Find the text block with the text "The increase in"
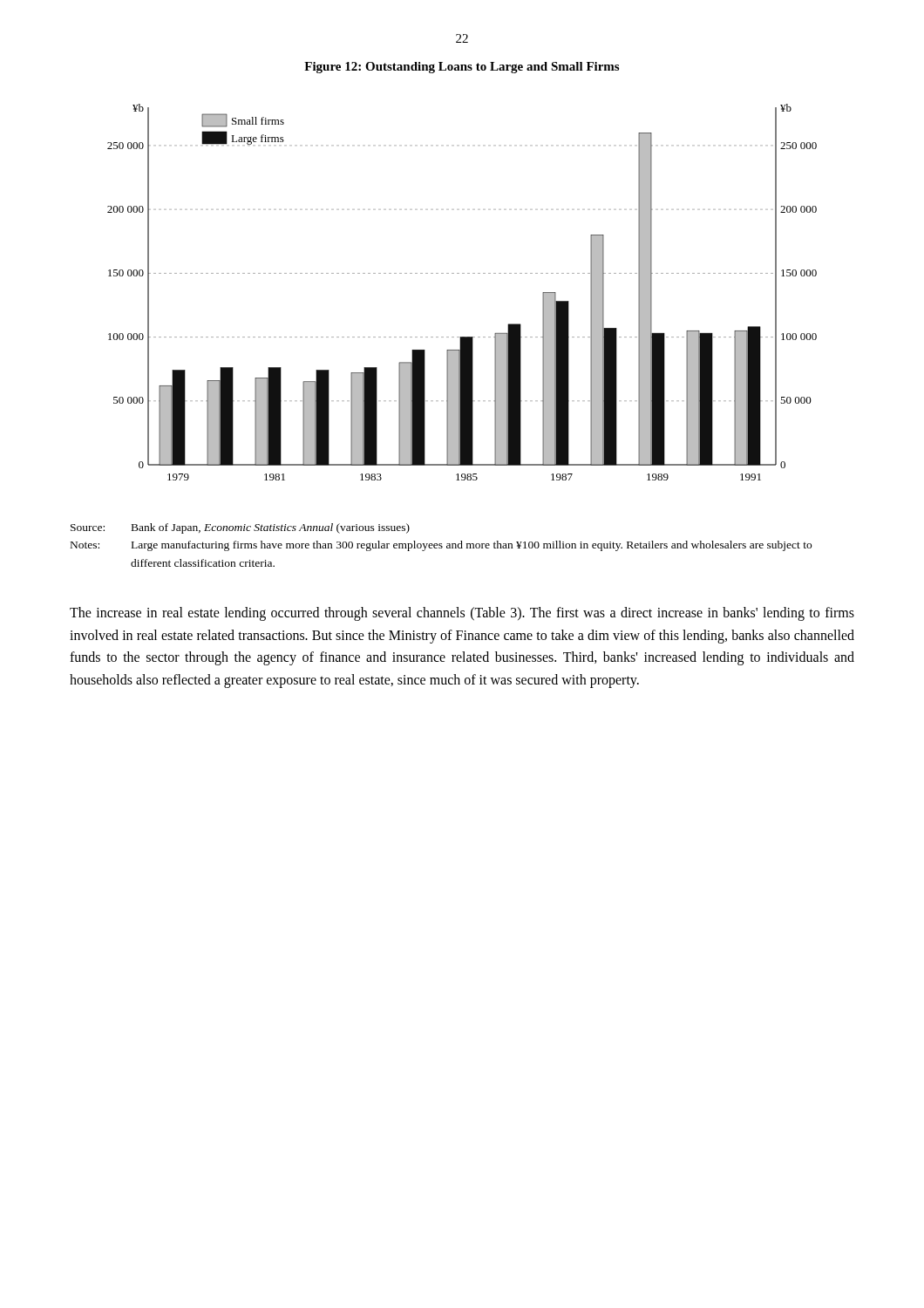This screenshot has width=924, height=1308. (462, 646)
